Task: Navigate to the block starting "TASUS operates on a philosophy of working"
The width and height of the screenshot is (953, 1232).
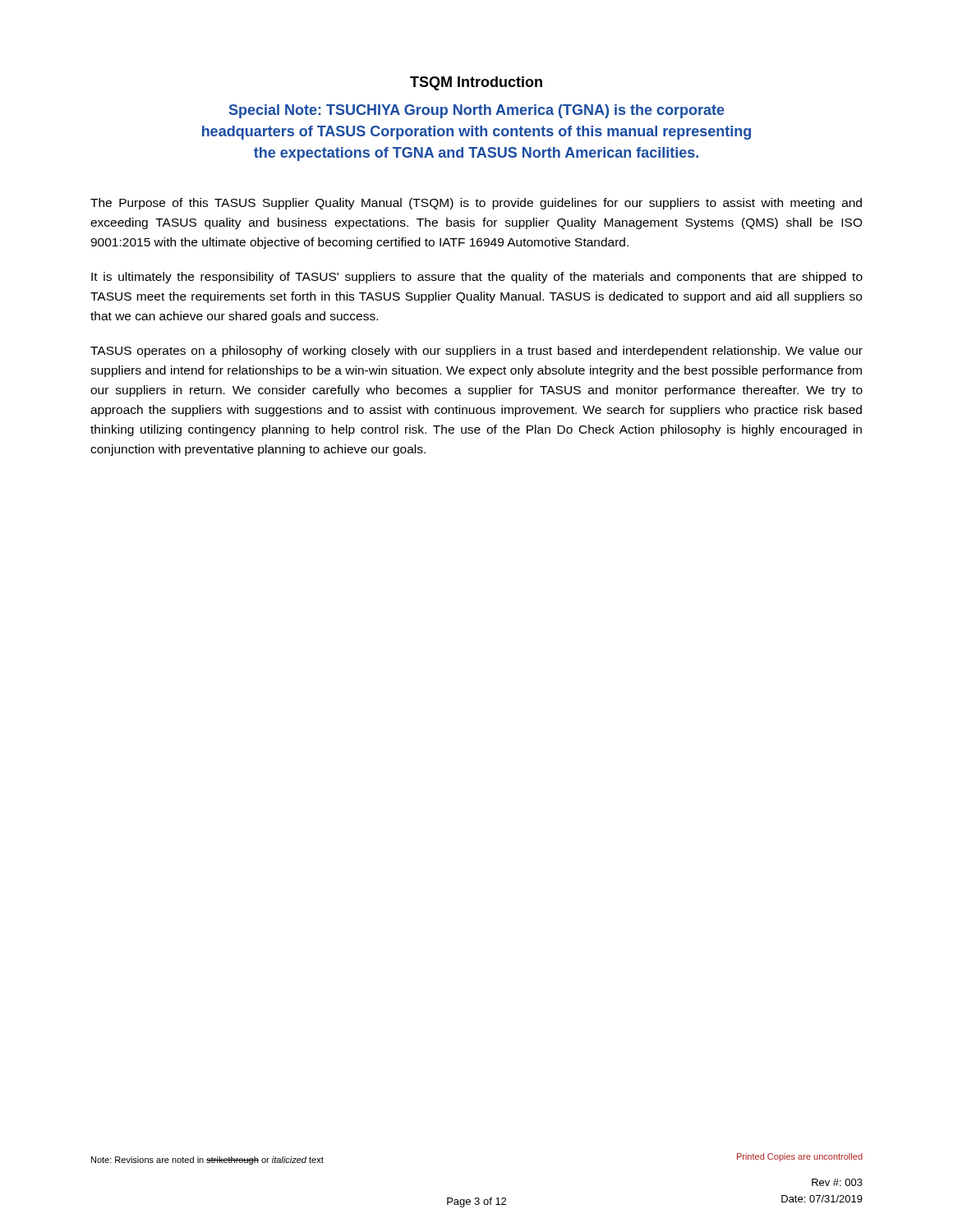Action: pos(476,400)
